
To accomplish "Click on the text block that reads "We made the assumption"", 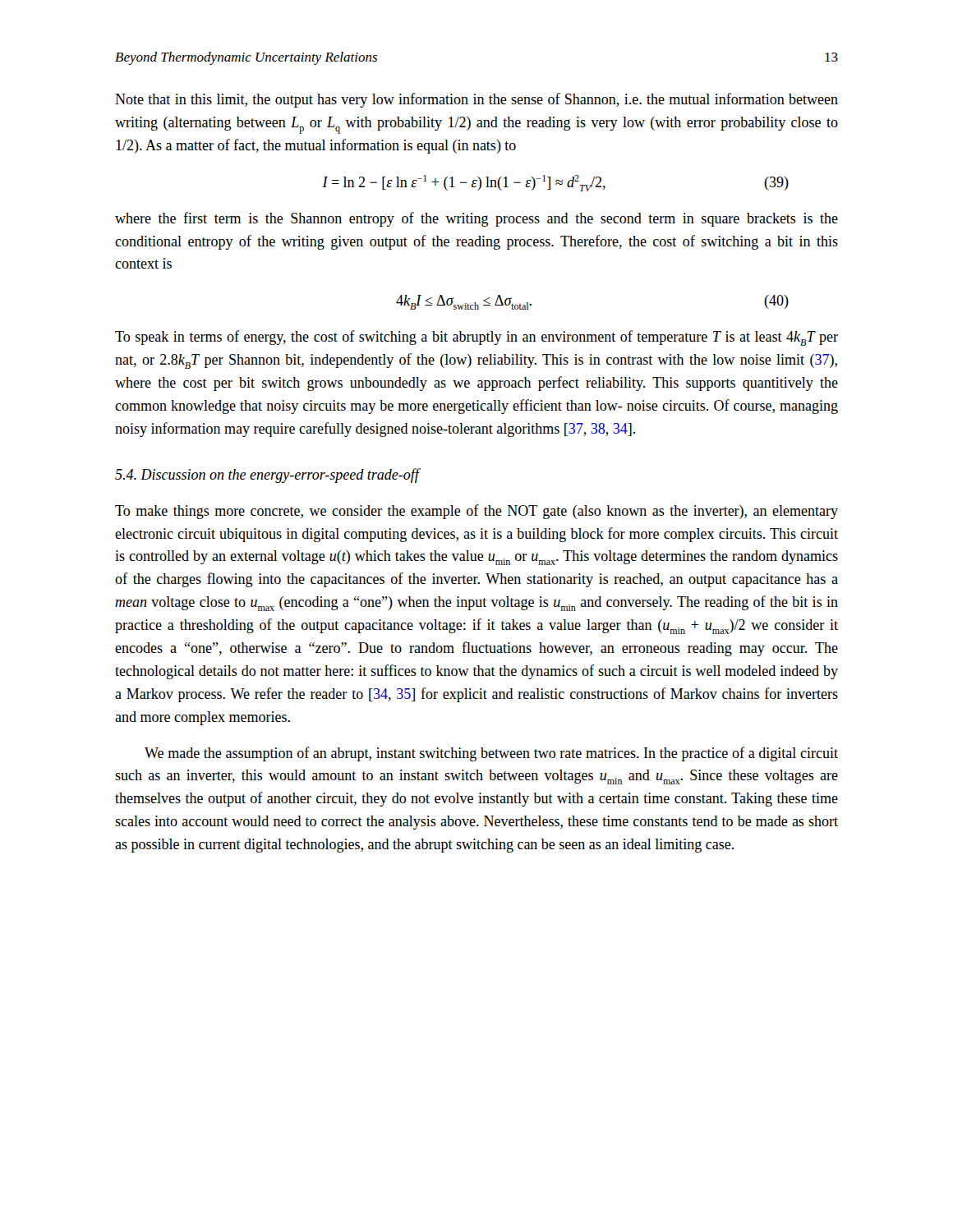I will [476, 799].
